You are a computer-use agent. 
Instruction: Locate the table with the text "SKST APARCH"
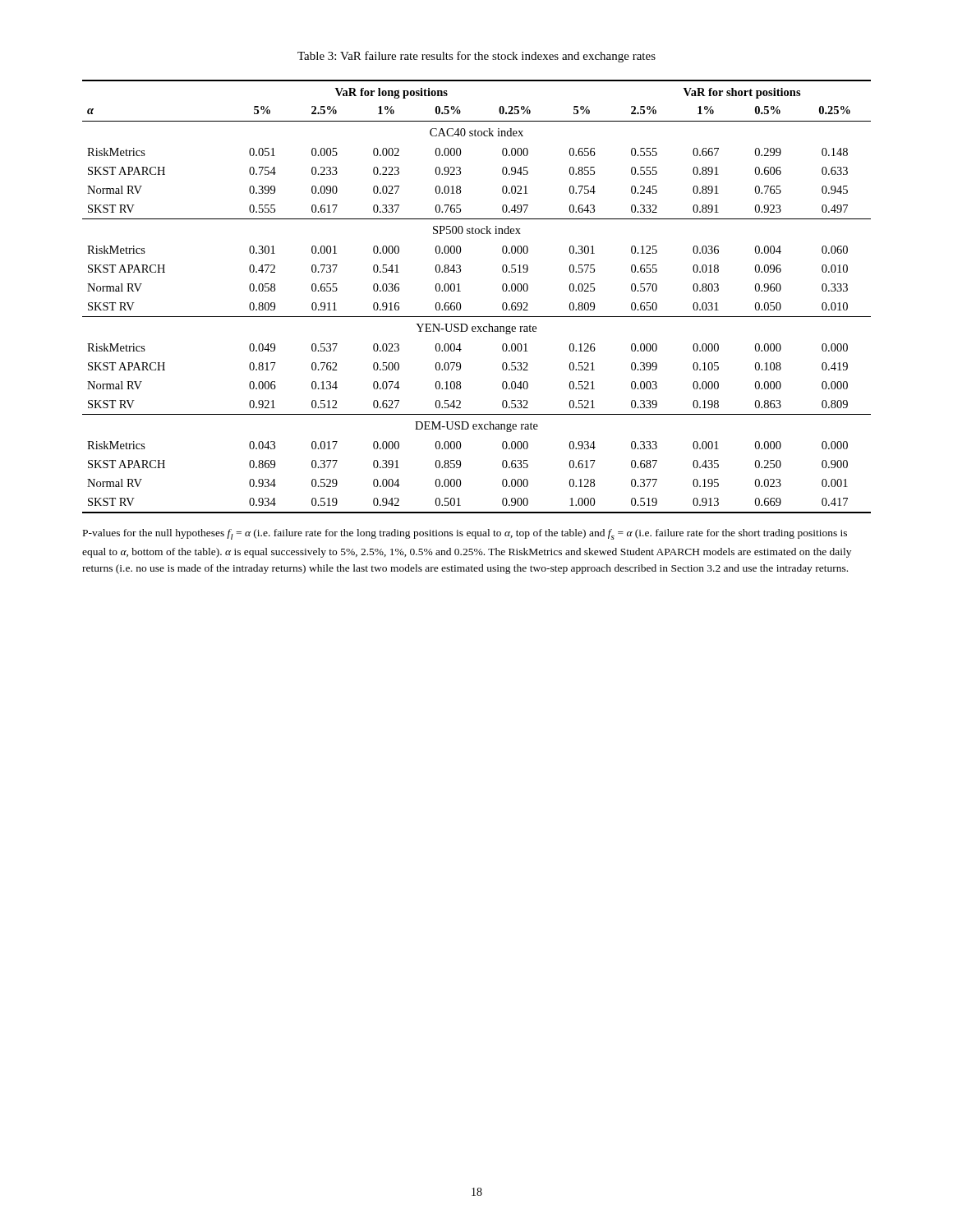476,297
